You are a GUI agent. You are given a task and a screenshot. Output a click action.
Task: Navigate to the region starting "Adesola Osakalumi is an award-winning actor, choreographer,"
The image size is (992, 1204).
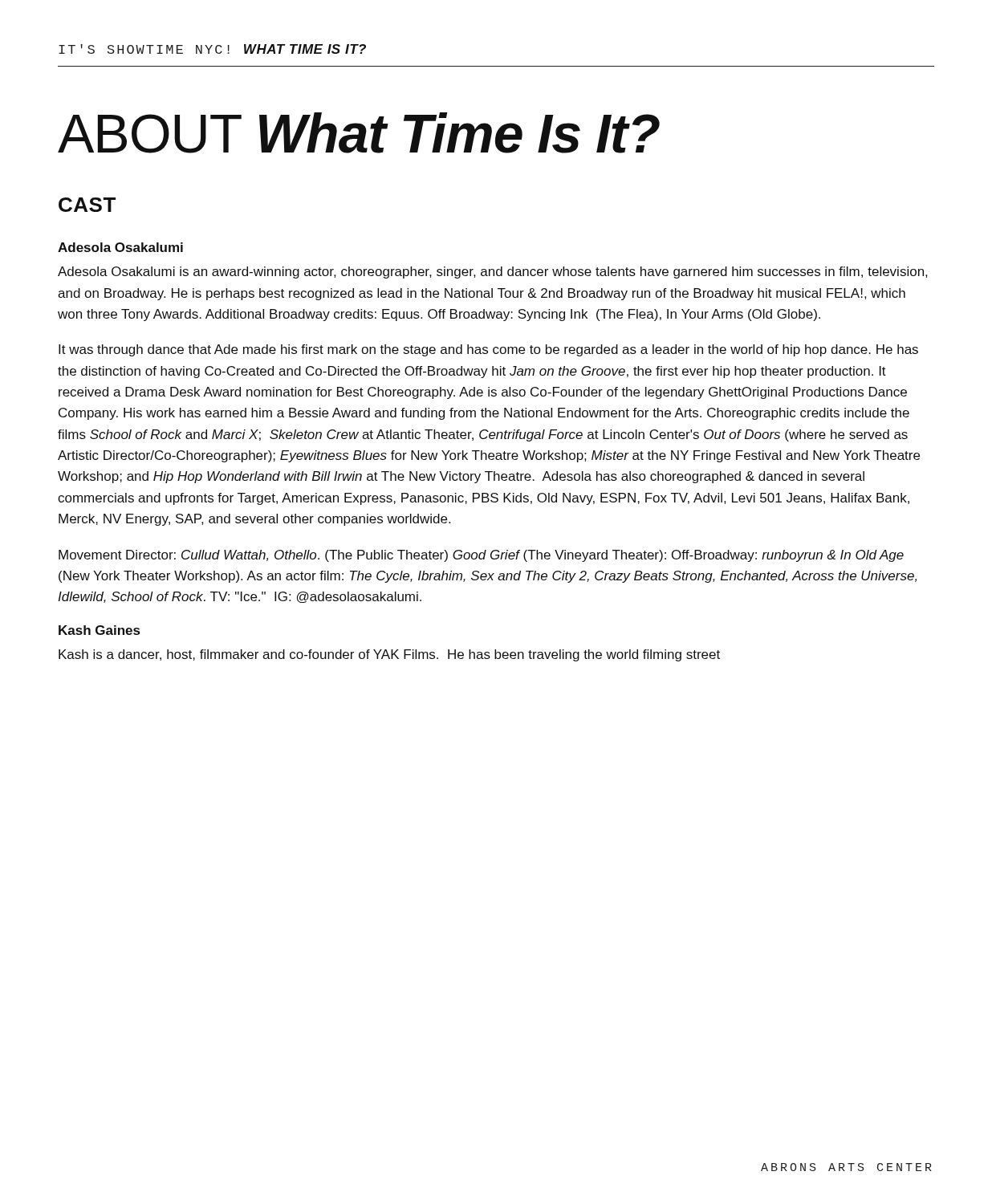[x=493, y=293]
